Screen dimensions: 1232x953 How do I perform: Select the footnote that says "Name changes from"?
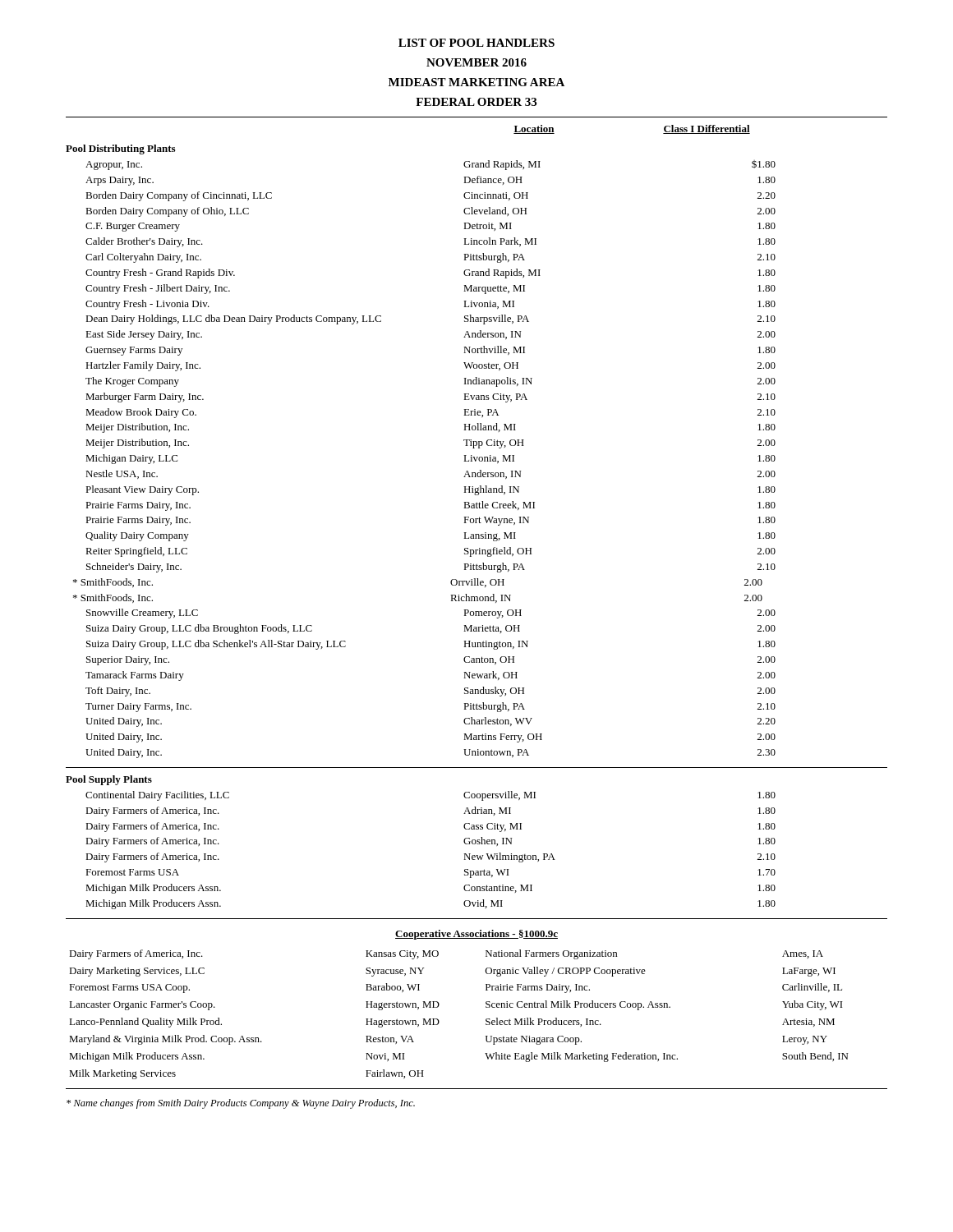pos(241,1103)
